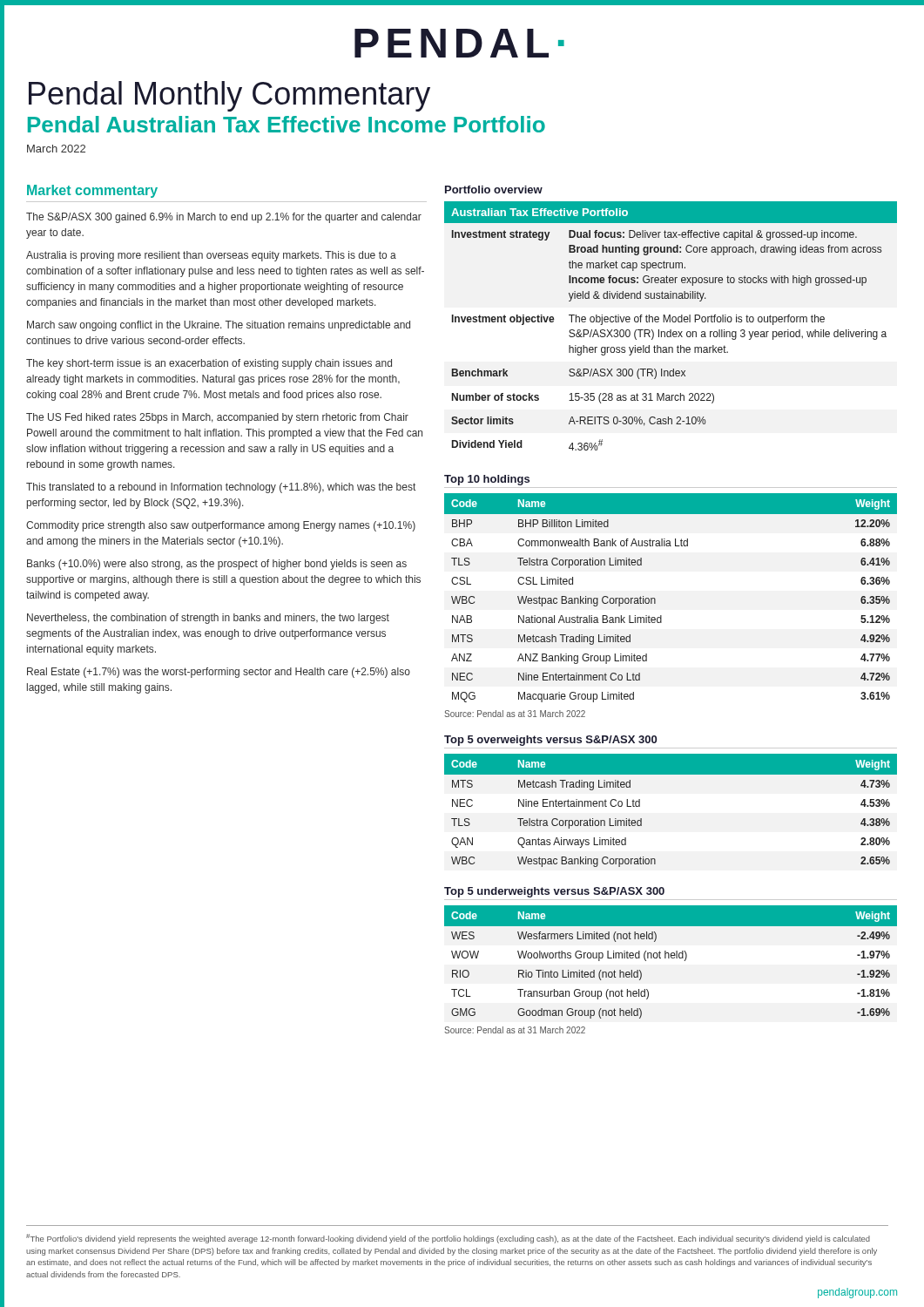
Task: Find the text block that says "March saw ongoing"
Action: pyautogui.click(x=219, y=333)
